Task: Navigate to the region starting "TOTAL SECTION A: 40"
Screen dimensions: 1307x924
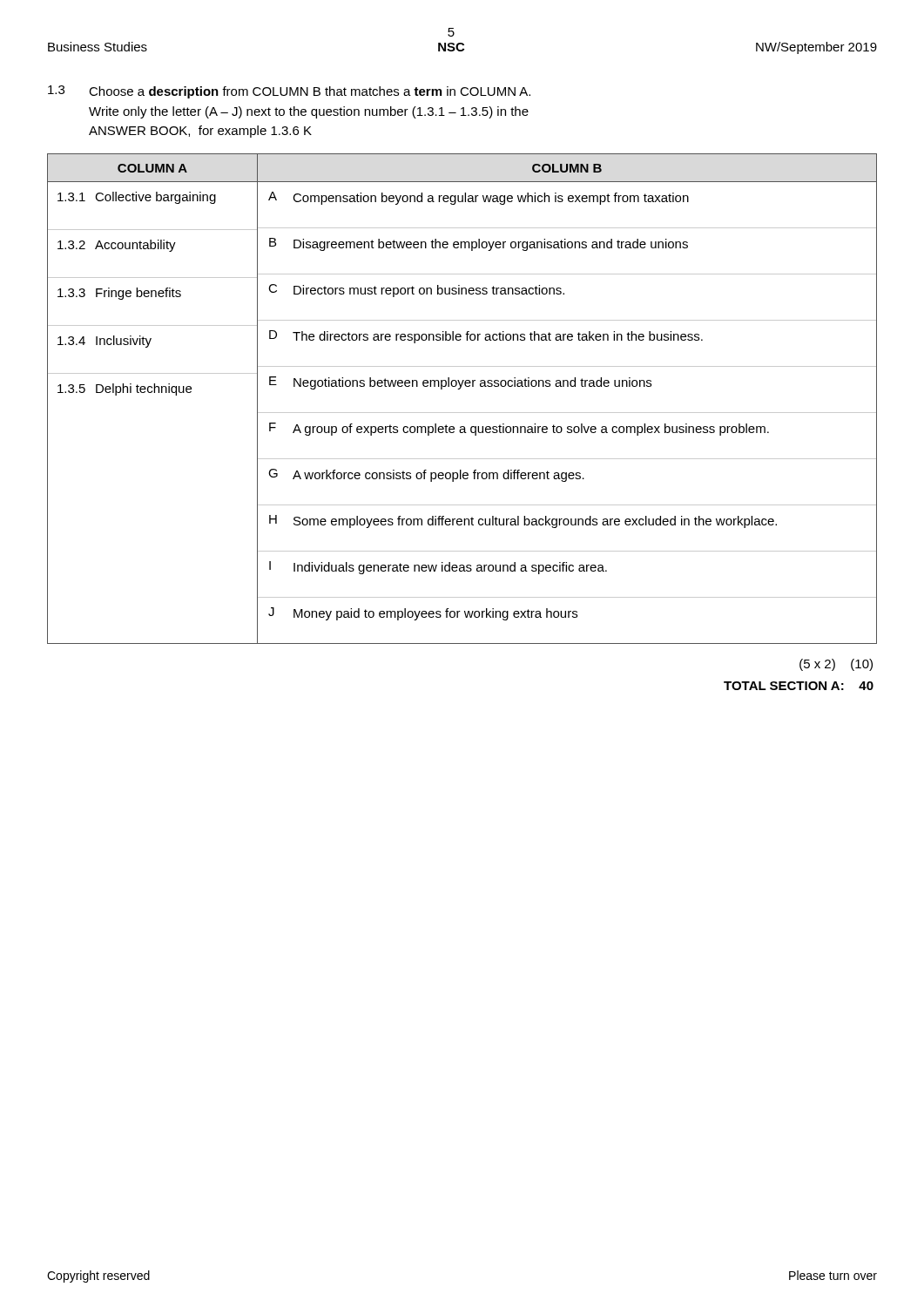Action: click(799, 685)
